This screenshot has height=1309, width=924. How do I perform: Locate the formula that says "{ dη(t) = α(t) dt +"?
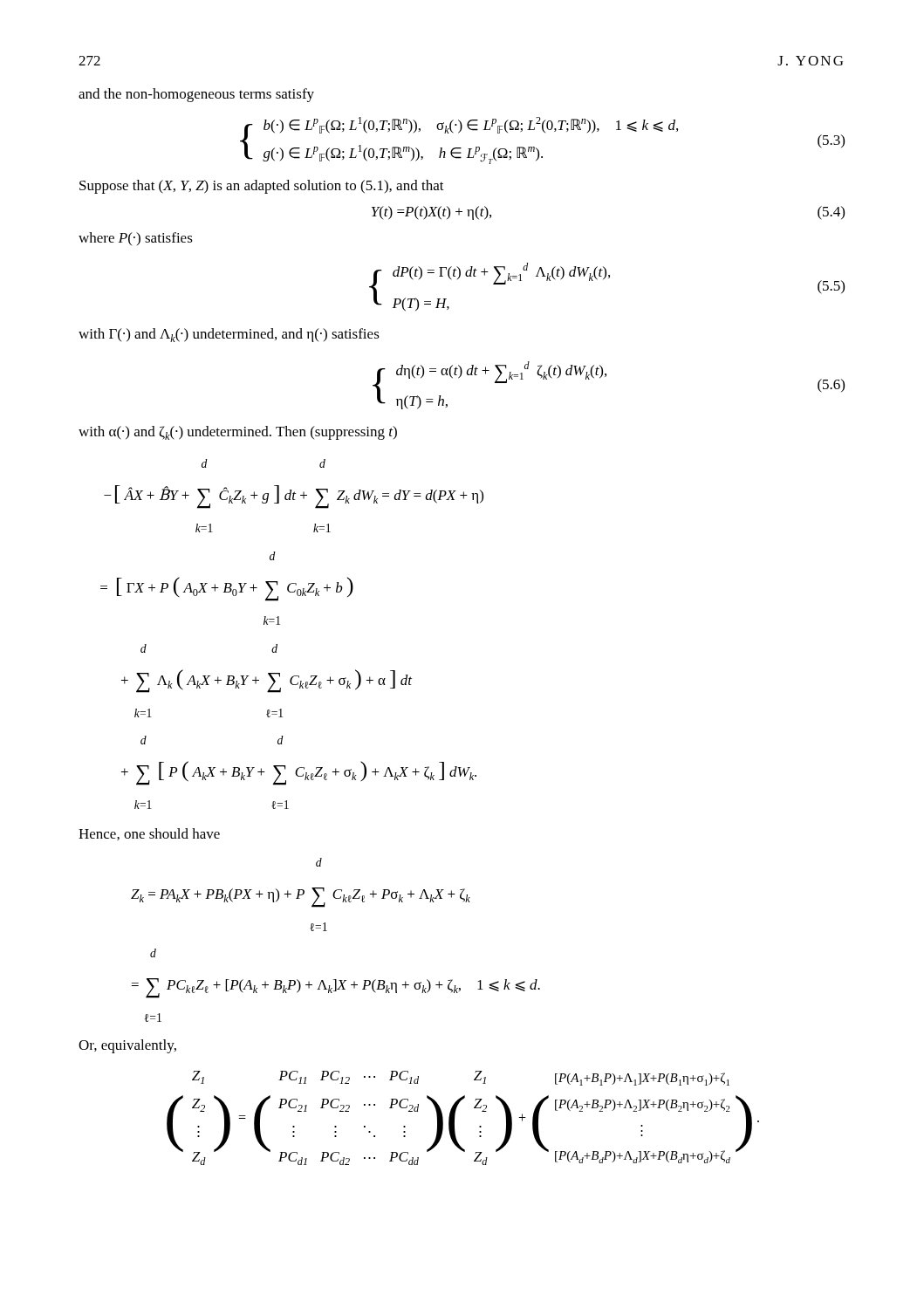462,385
